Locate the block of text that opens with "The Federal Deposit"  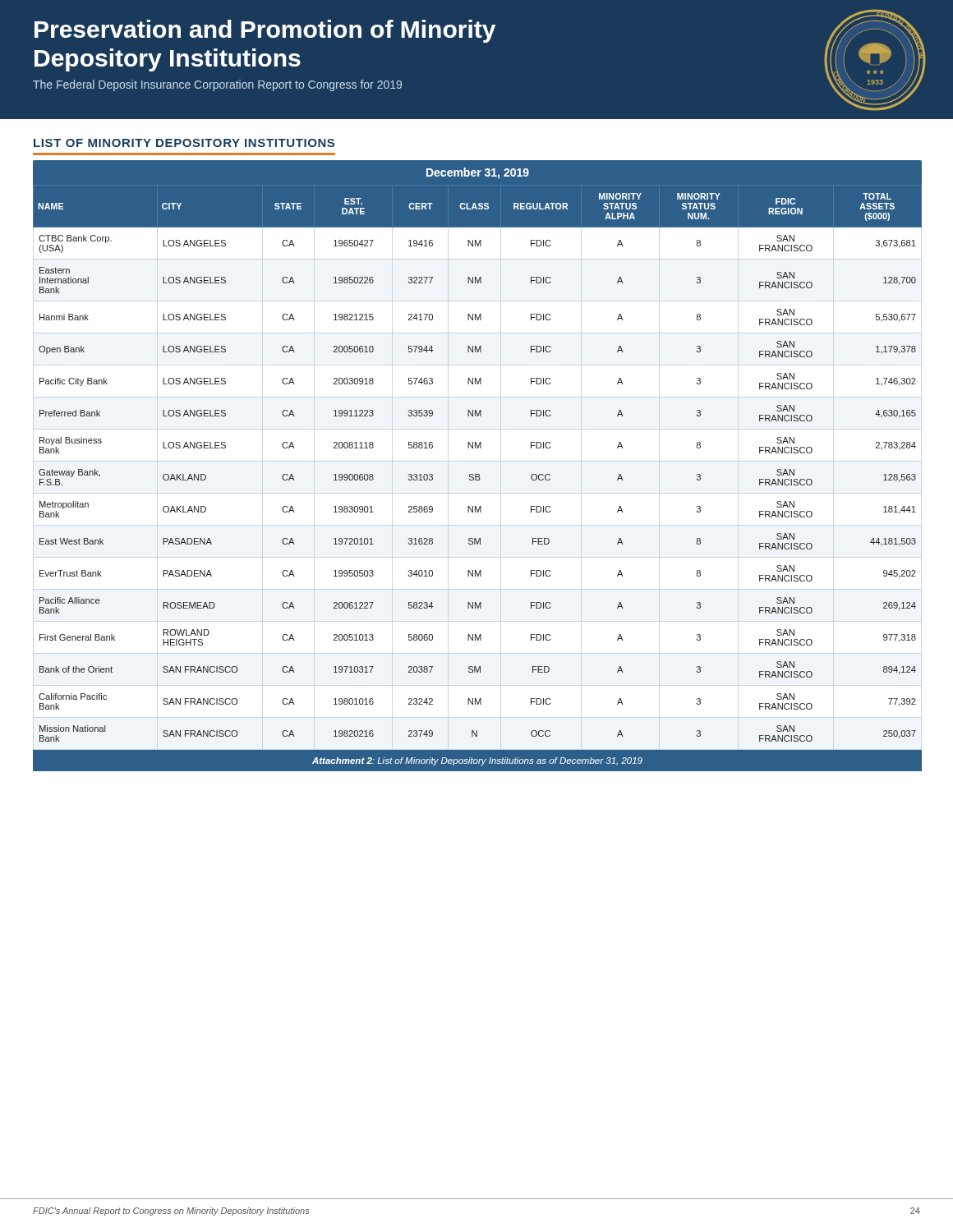[218, 84]
